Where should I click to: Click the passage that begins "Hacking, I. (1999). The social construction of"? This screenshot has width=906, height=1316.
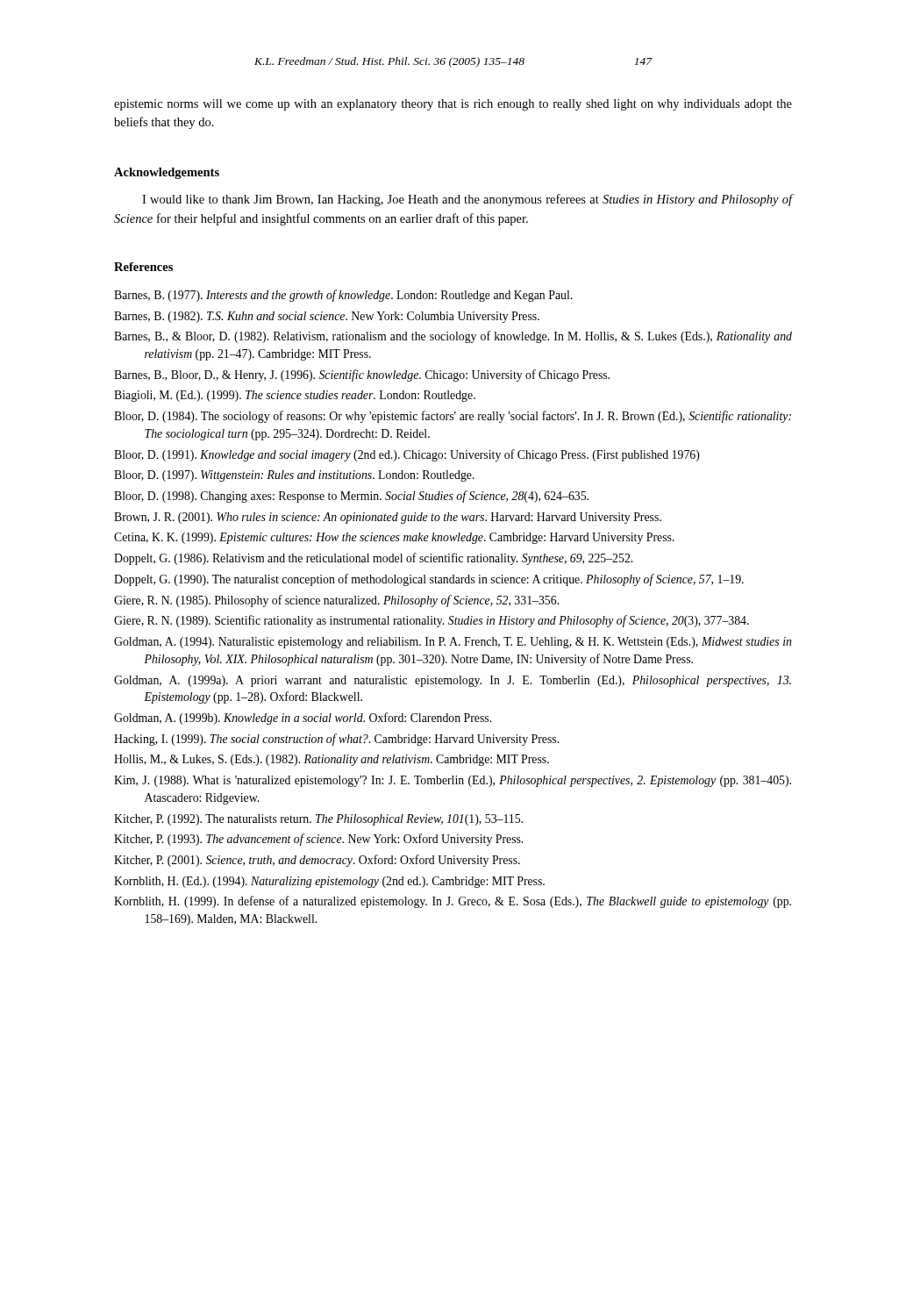click(337, 739)
